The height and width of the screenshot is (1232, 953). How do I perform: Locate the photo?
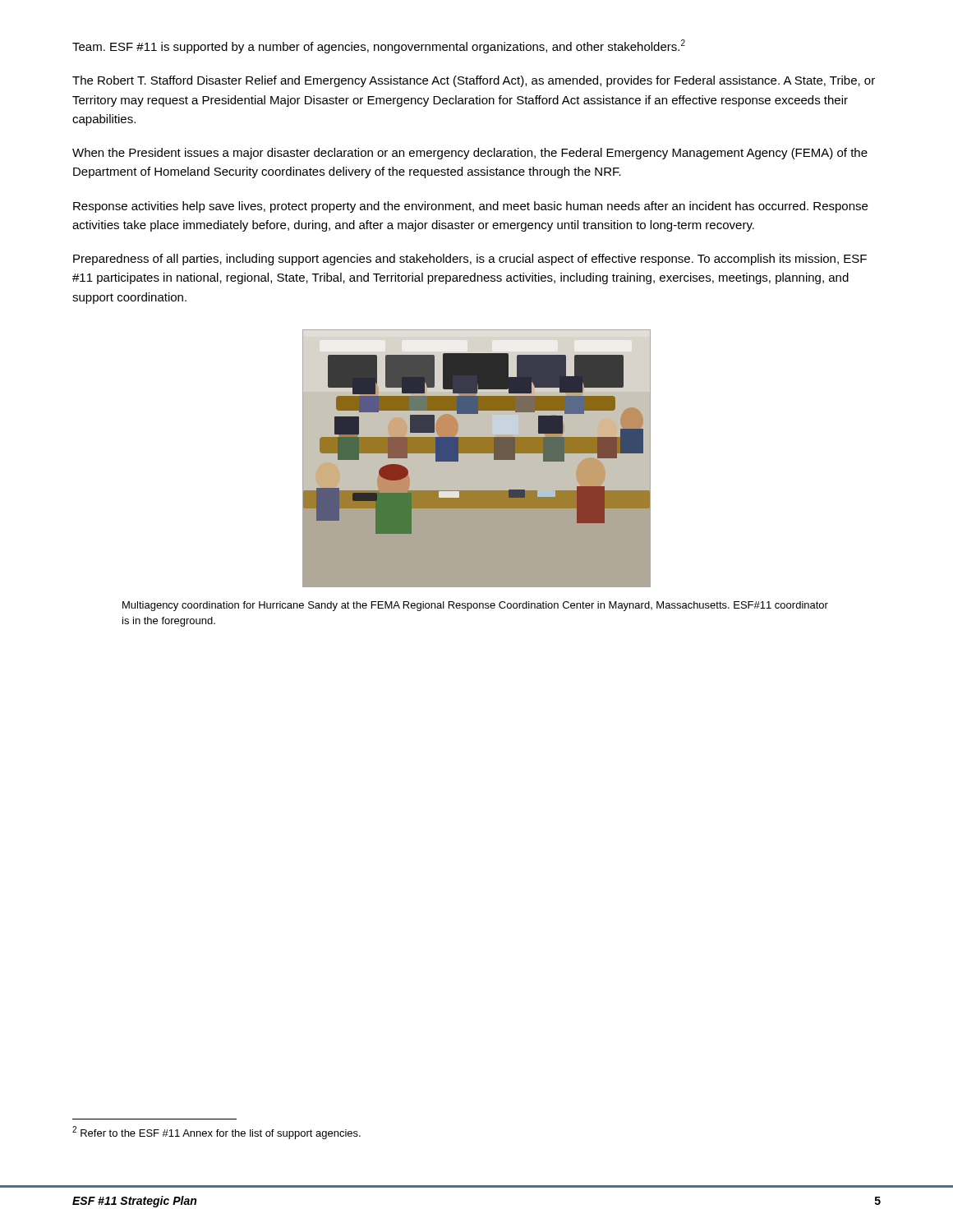(x=476, y=459)
